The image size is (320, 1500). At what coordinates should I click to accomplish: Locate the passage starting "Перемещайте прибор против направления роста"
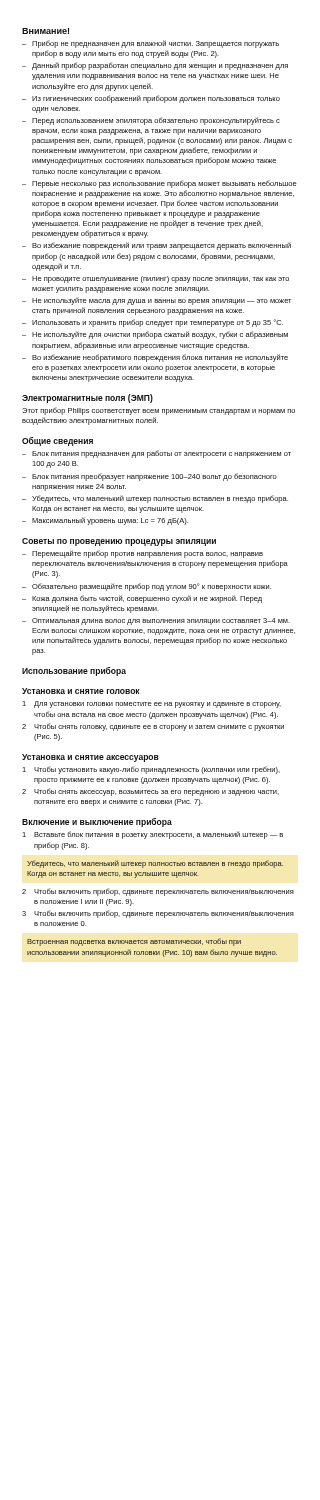point(160,564)
